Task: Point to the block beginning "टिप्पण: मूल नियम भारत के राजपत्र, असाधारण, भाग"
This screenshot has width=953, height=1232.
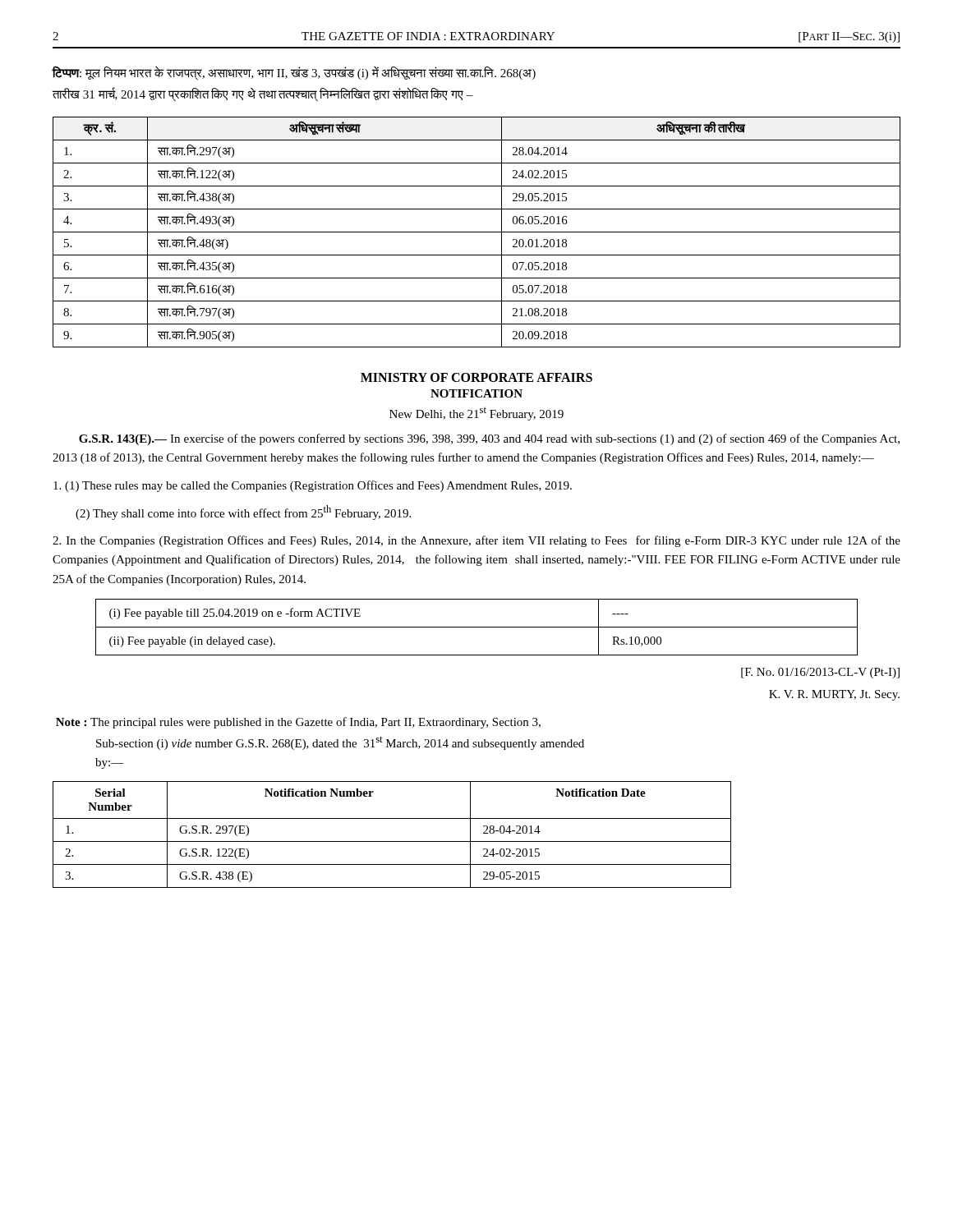Action: 294,84
